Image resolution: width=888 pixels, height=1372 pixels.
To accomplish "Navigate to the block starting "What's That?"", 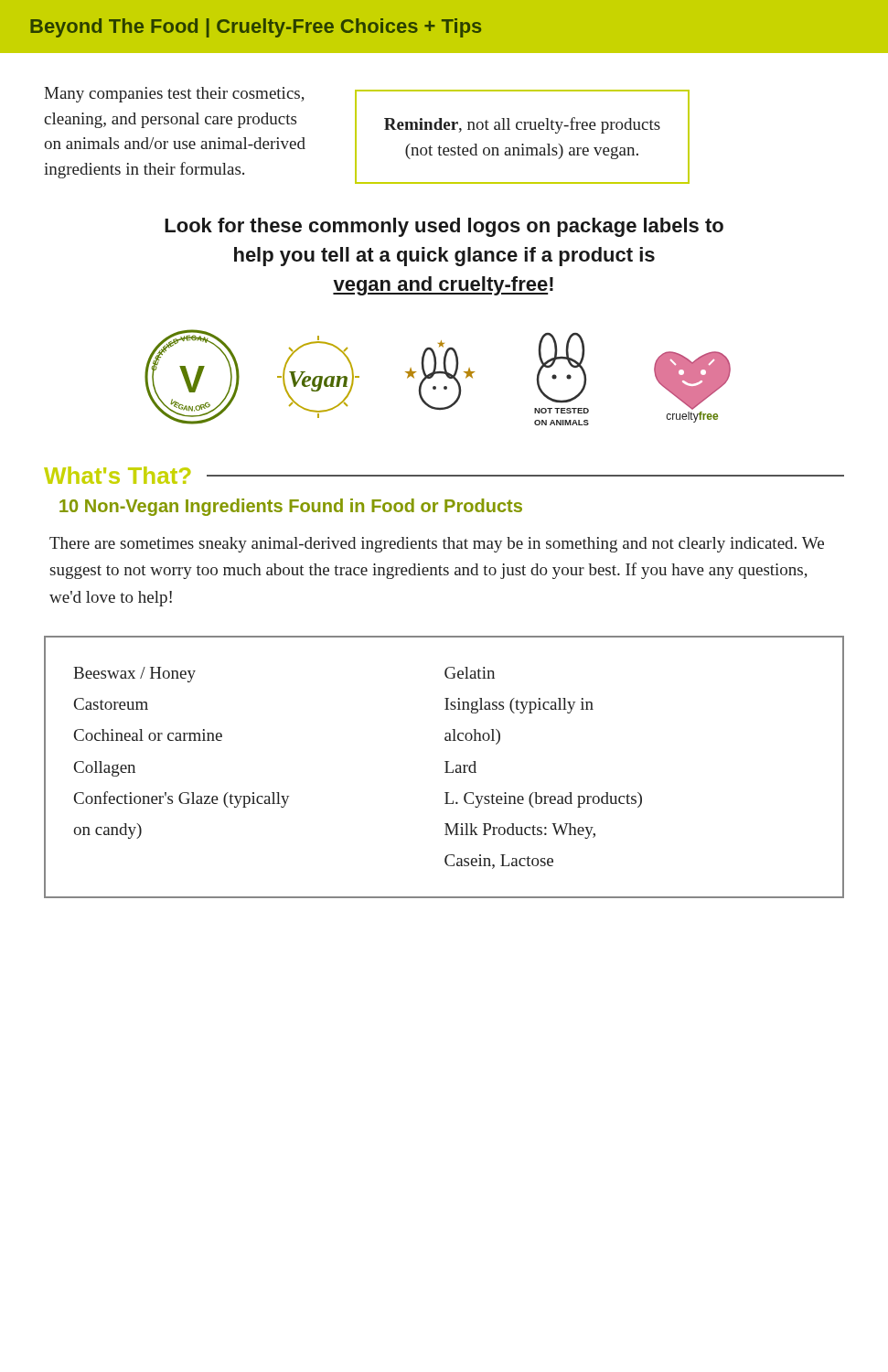I will (x=118, y=475).
